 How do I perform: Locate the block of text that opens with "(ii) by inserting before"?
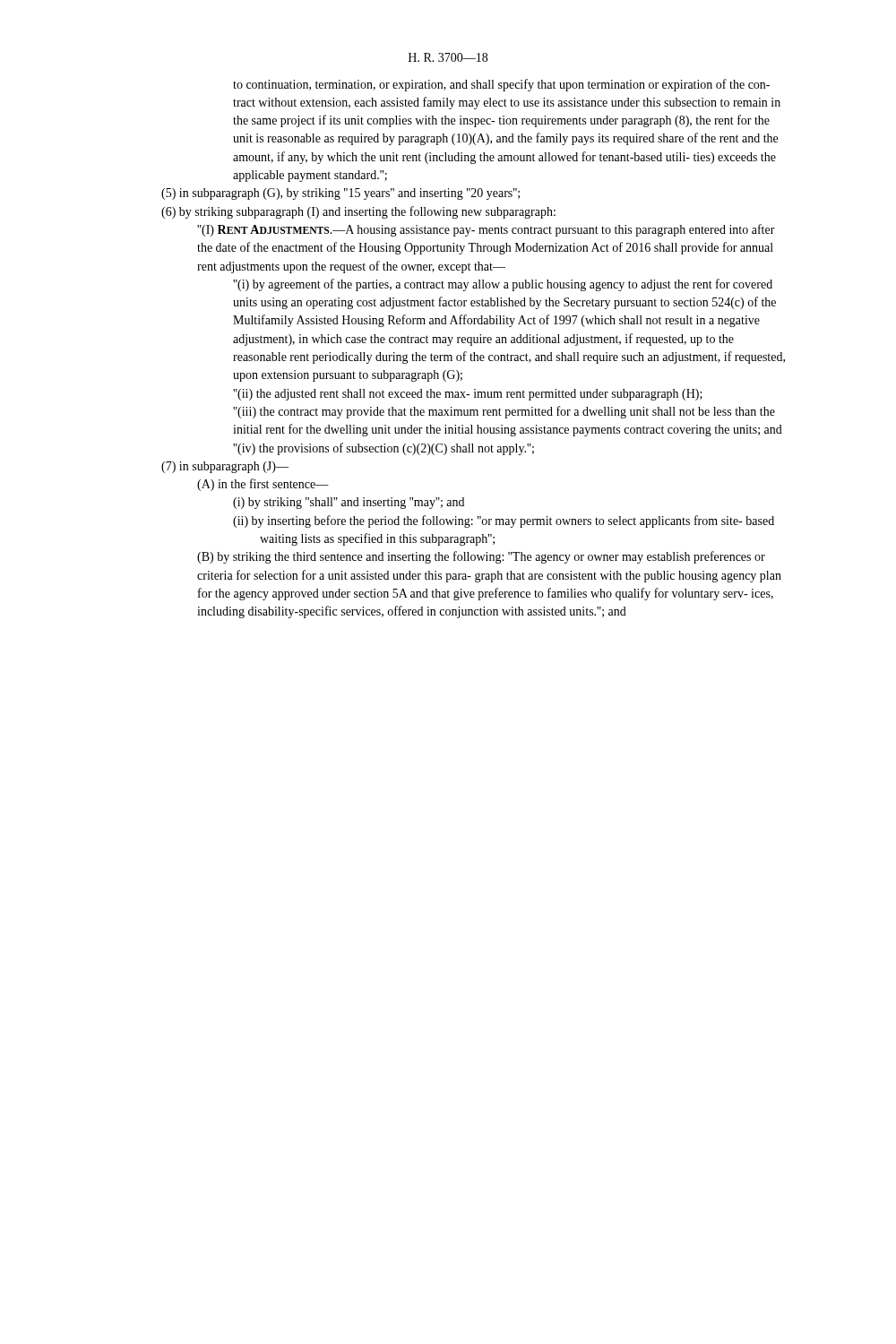[x=504, y=530]
